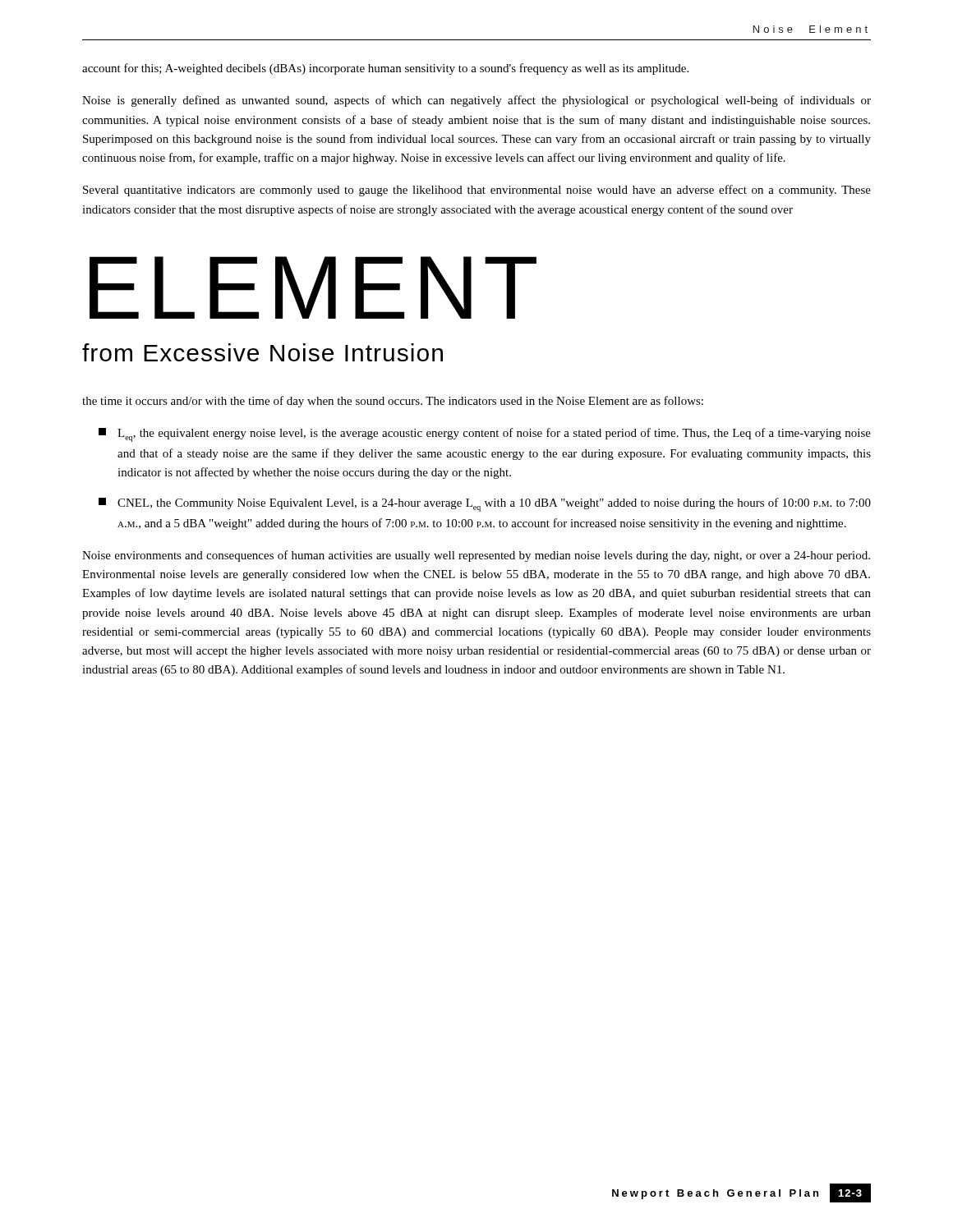Locate the passage starting "Leq, the equivalent energy"
Image resolution: width=953 pixels, height=1232 pixels.
pyautogui.click(x=485, y=453)
